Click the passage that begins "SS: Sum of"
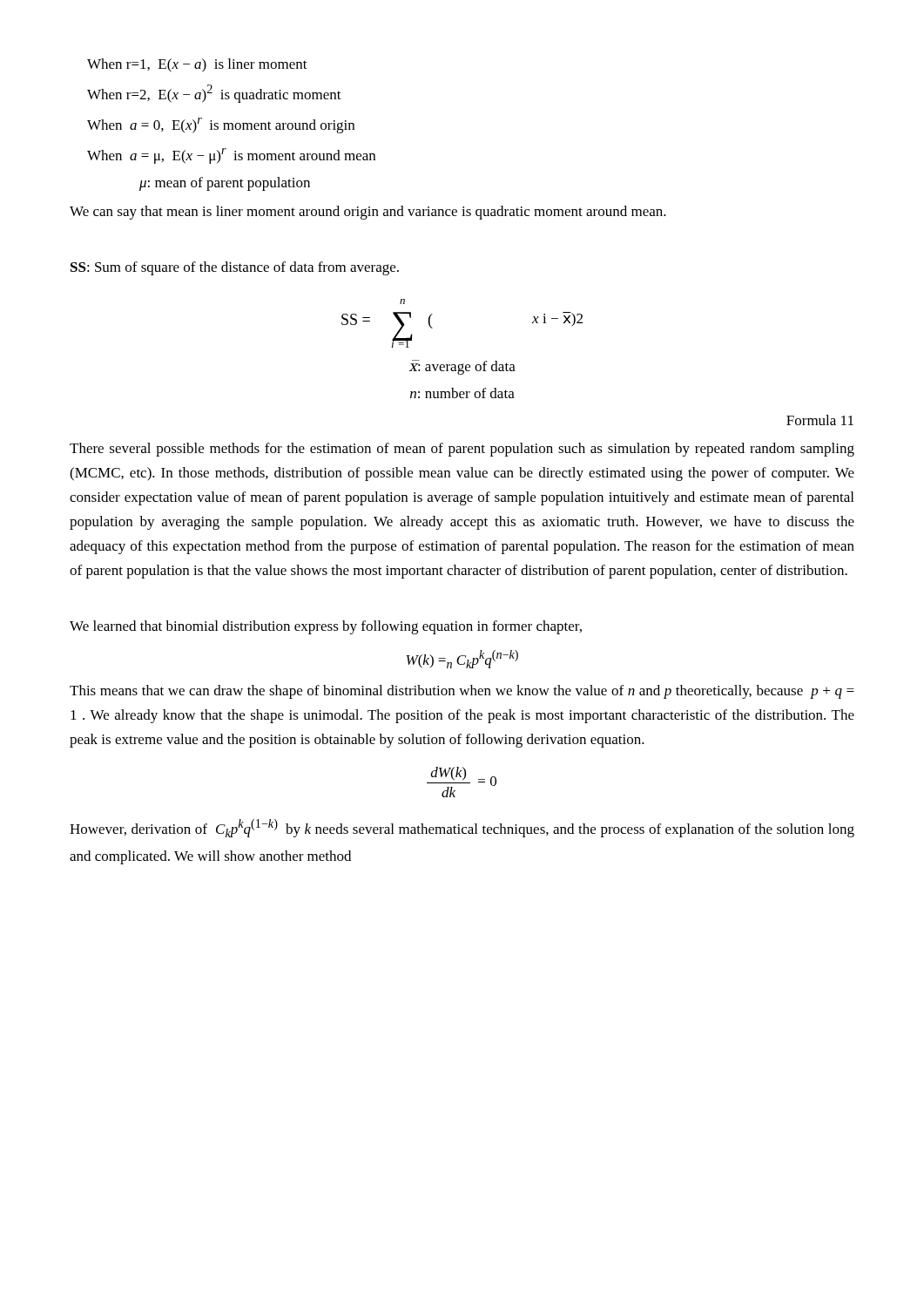924x1307 pixels. 235,267
